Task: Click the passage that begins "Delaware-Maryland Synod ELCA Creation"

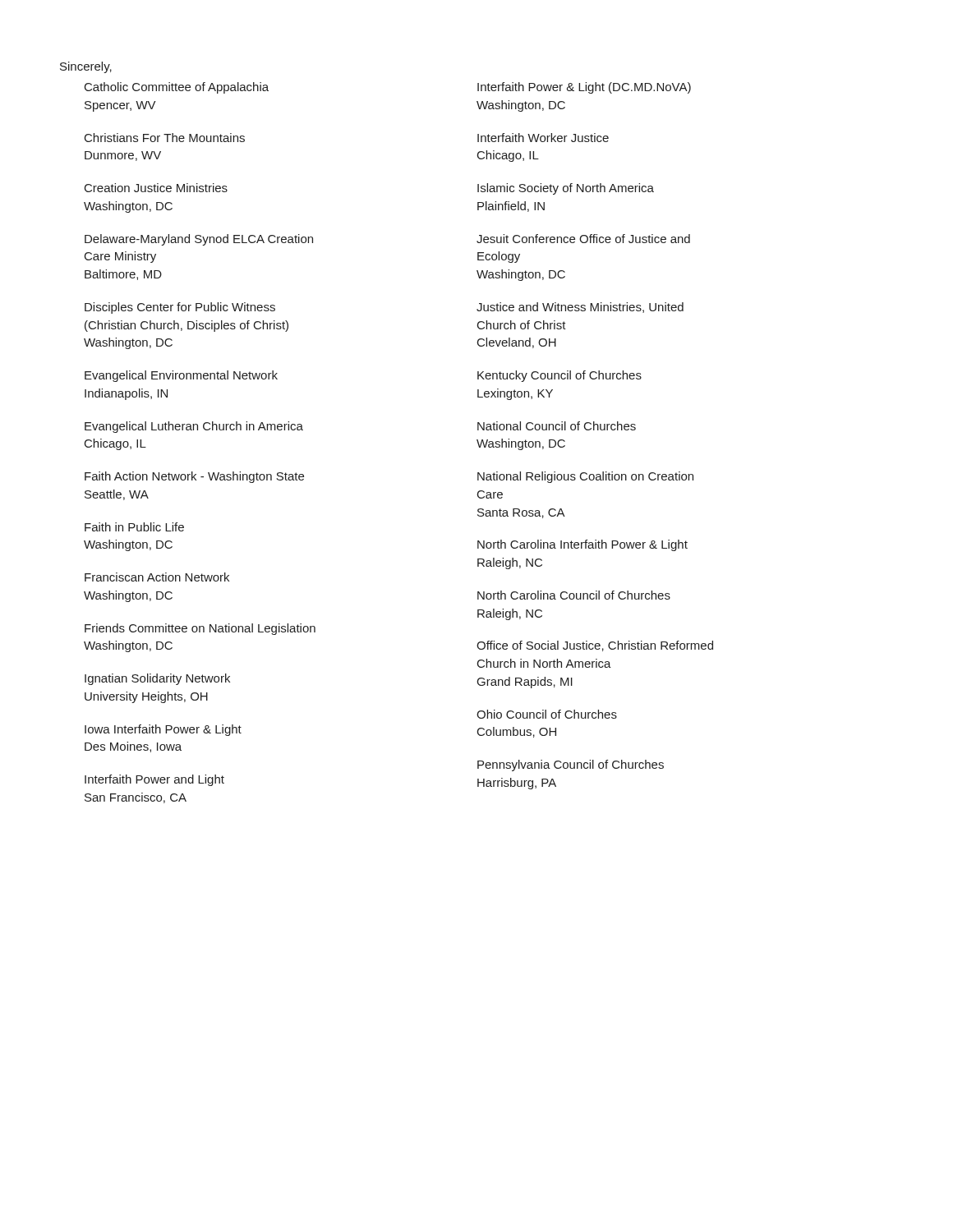Action: [x=199, y=240]
